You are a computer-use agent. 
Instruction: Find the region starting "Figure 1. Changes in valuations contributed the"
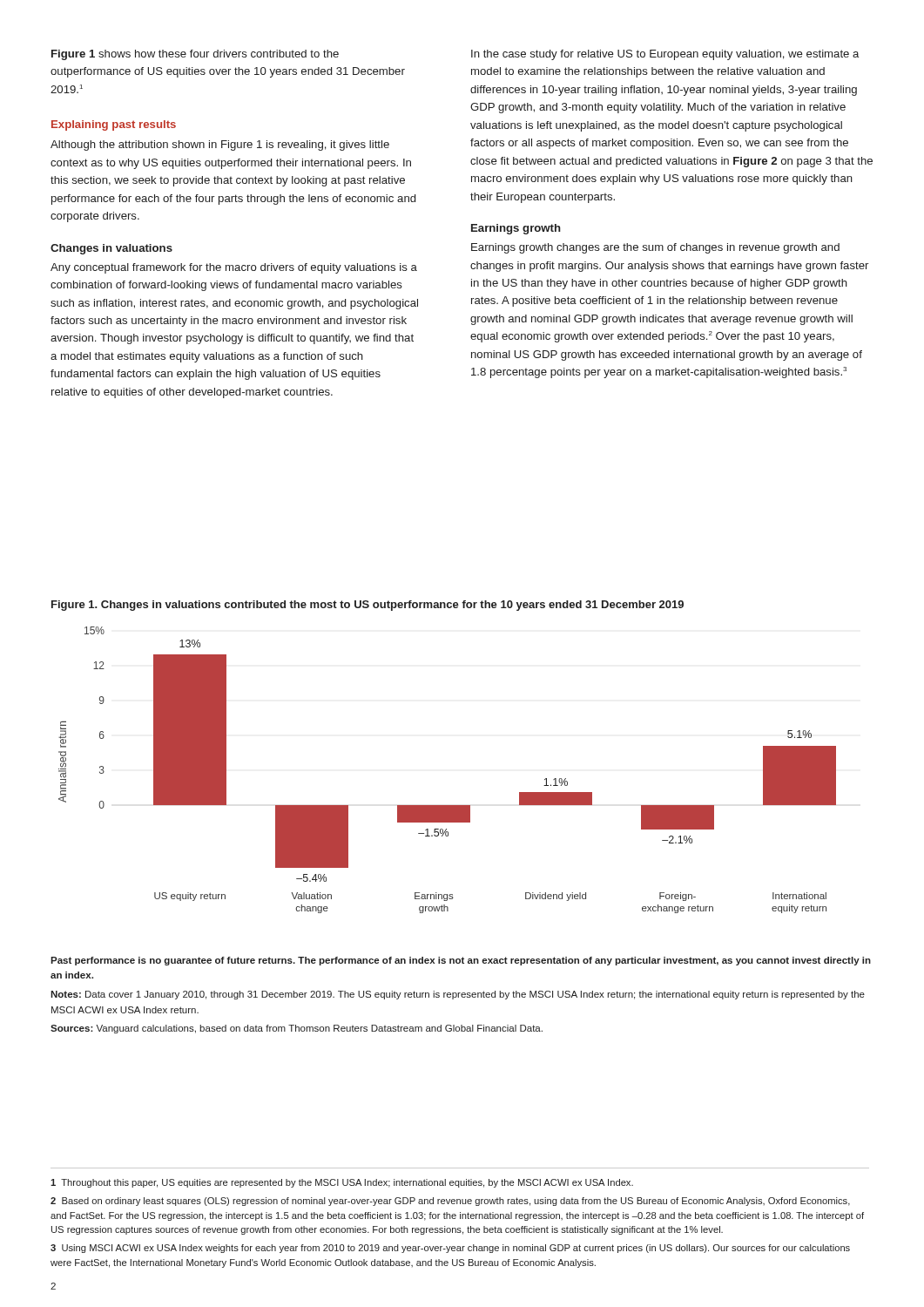coord(367,604)
